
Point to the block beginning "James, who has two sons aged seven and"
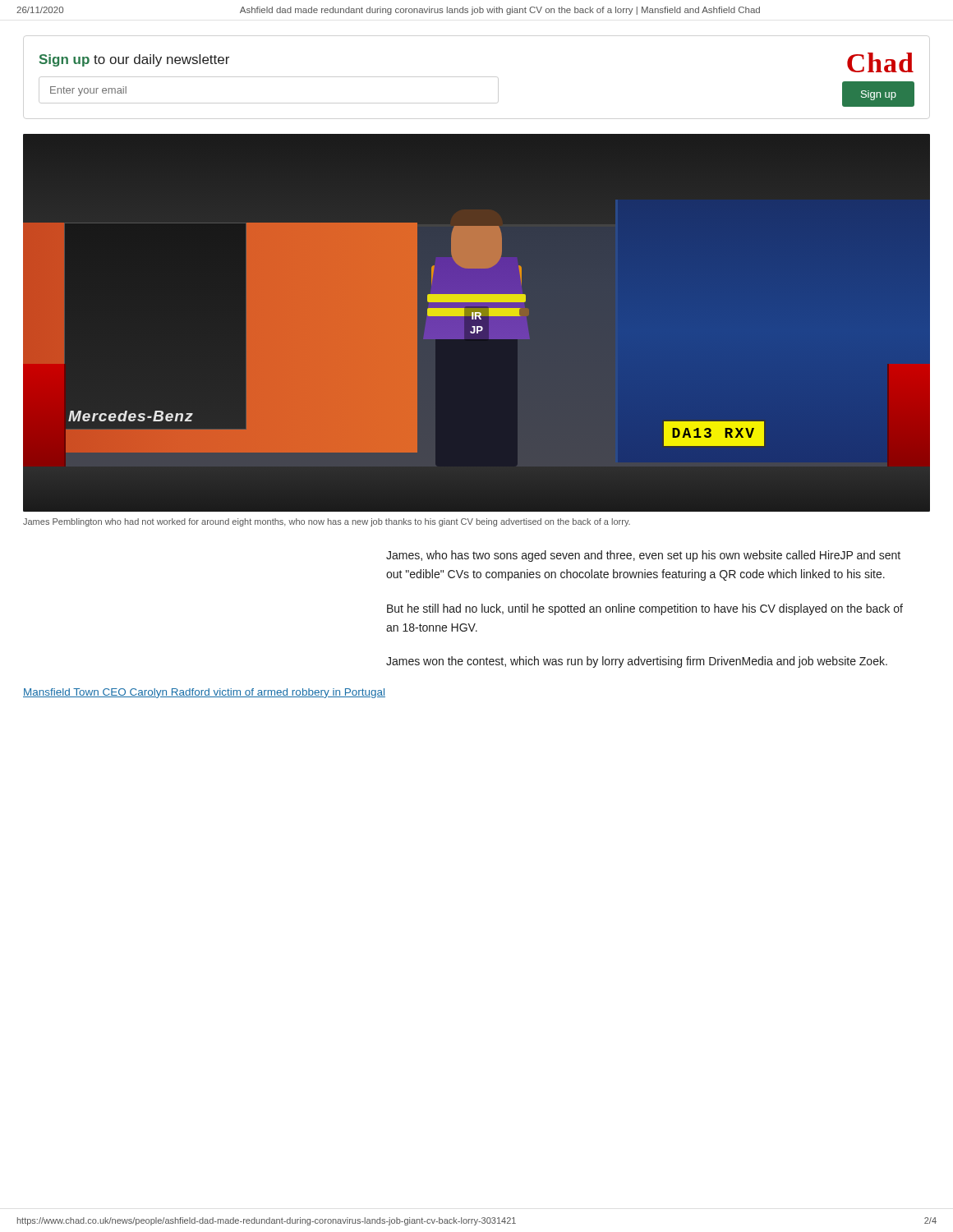click(x=649, y=565)
